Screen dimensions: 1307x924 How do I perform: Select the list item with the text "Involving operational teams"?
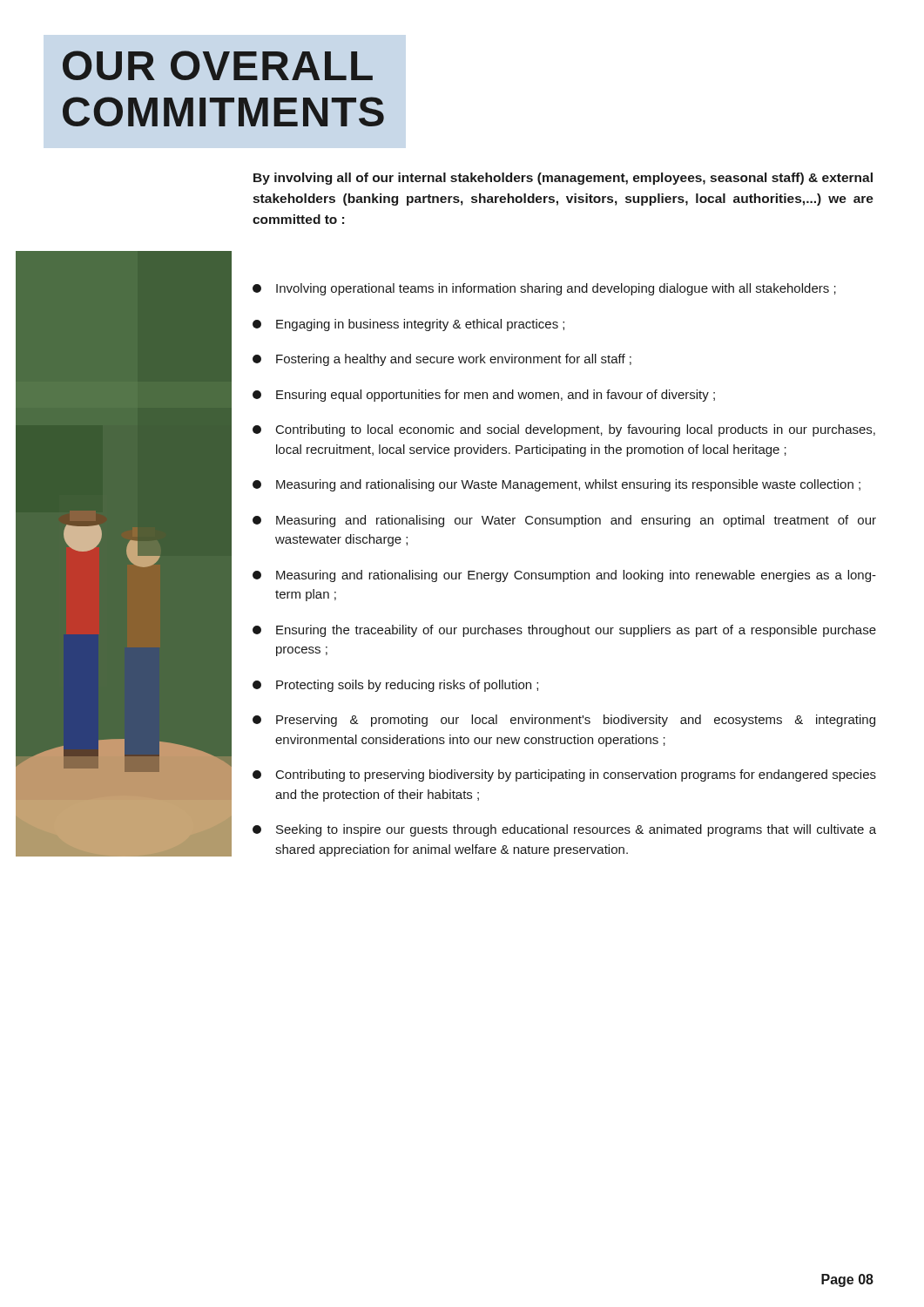click(564, 289)
